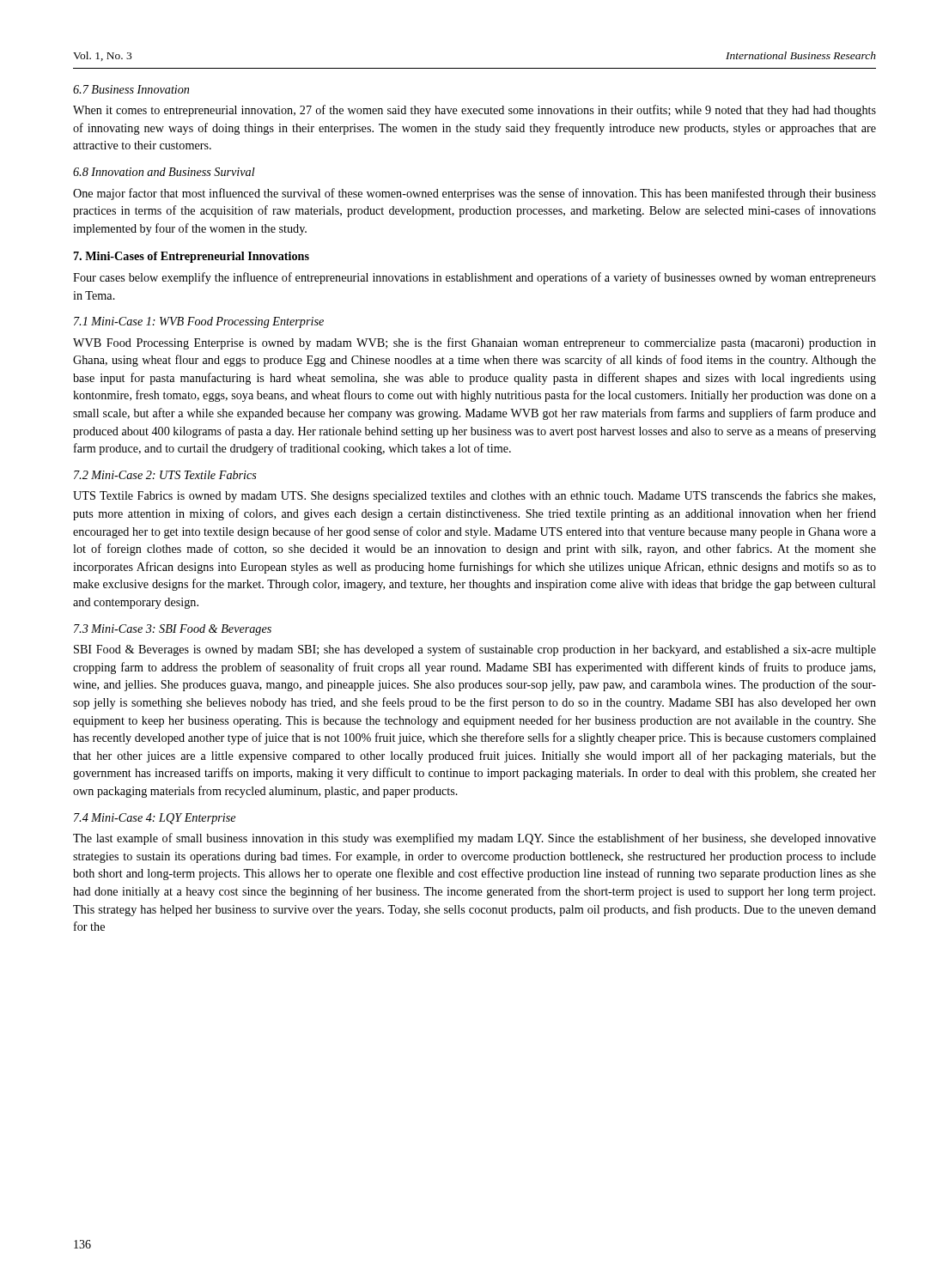Locate the text "7.4 Mini-Case 4: LQY Enterprise"
Image resolution: width=949 pixels, height=1288 pixels.
tap(154, 817)
